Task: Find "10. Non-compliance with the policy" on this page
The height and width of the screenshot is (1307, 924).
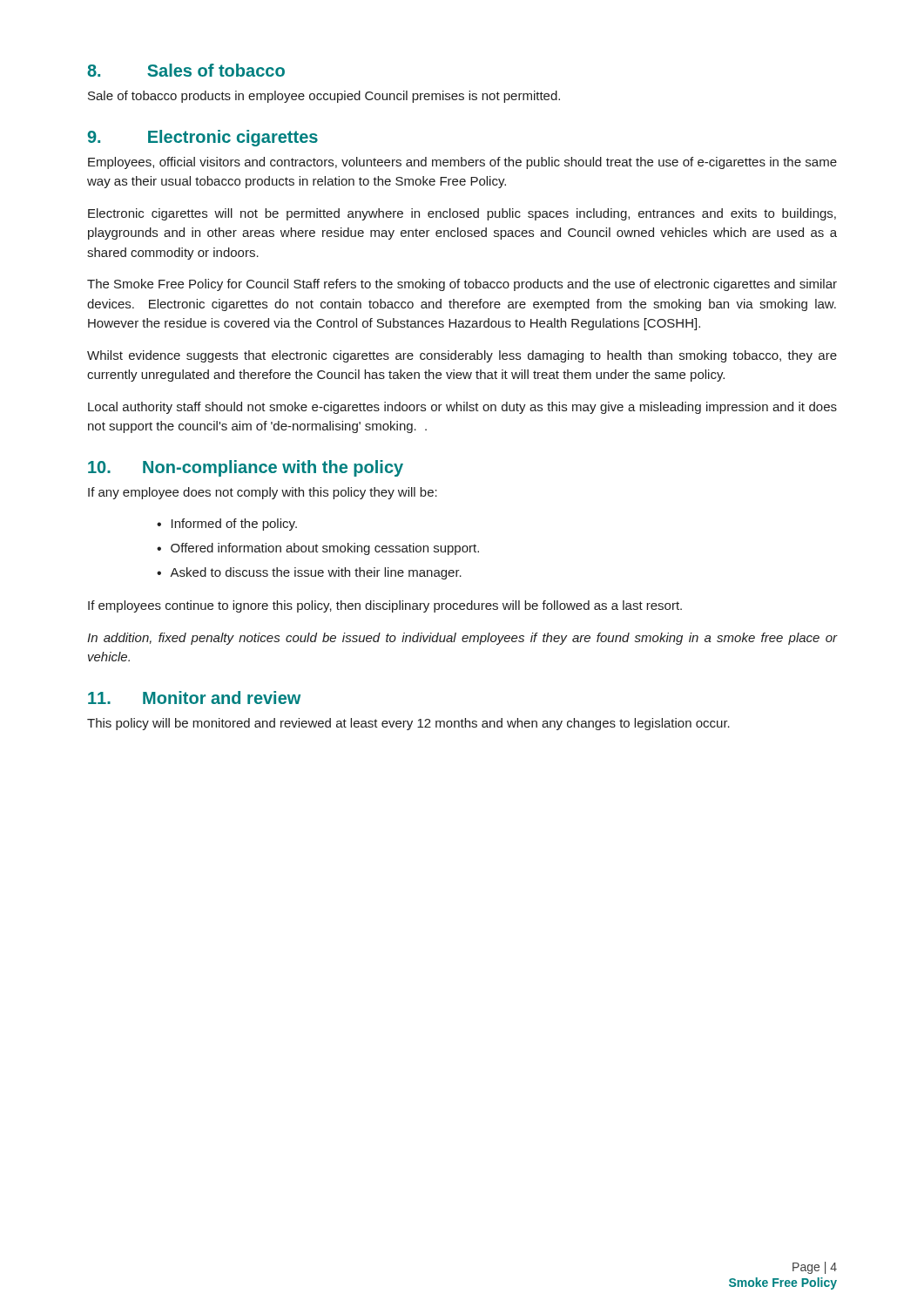Action: [x=245, y=467]
